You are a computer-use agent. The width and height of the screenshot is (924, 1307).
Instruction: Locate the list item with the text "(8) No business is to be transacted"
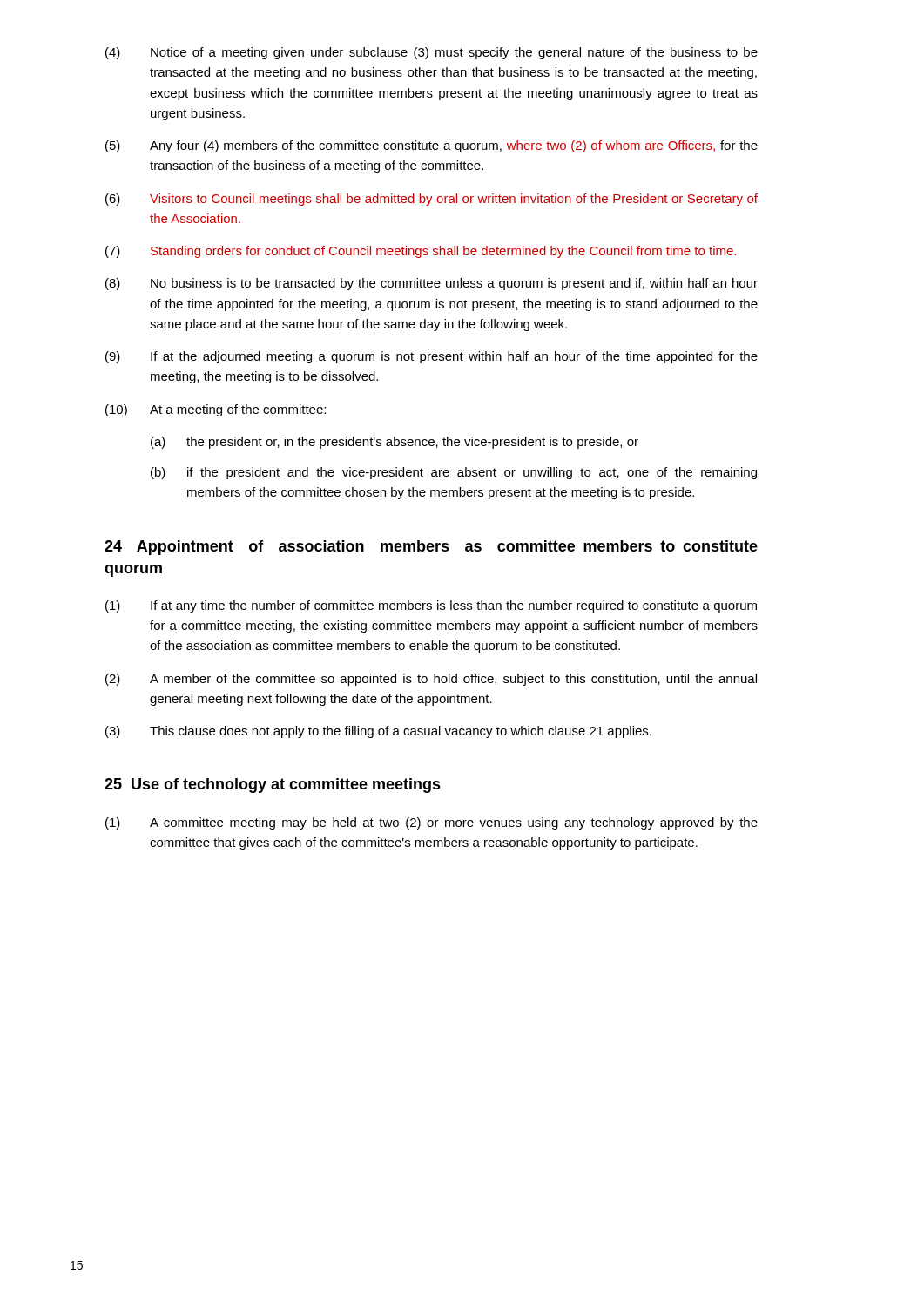(431, 303)
